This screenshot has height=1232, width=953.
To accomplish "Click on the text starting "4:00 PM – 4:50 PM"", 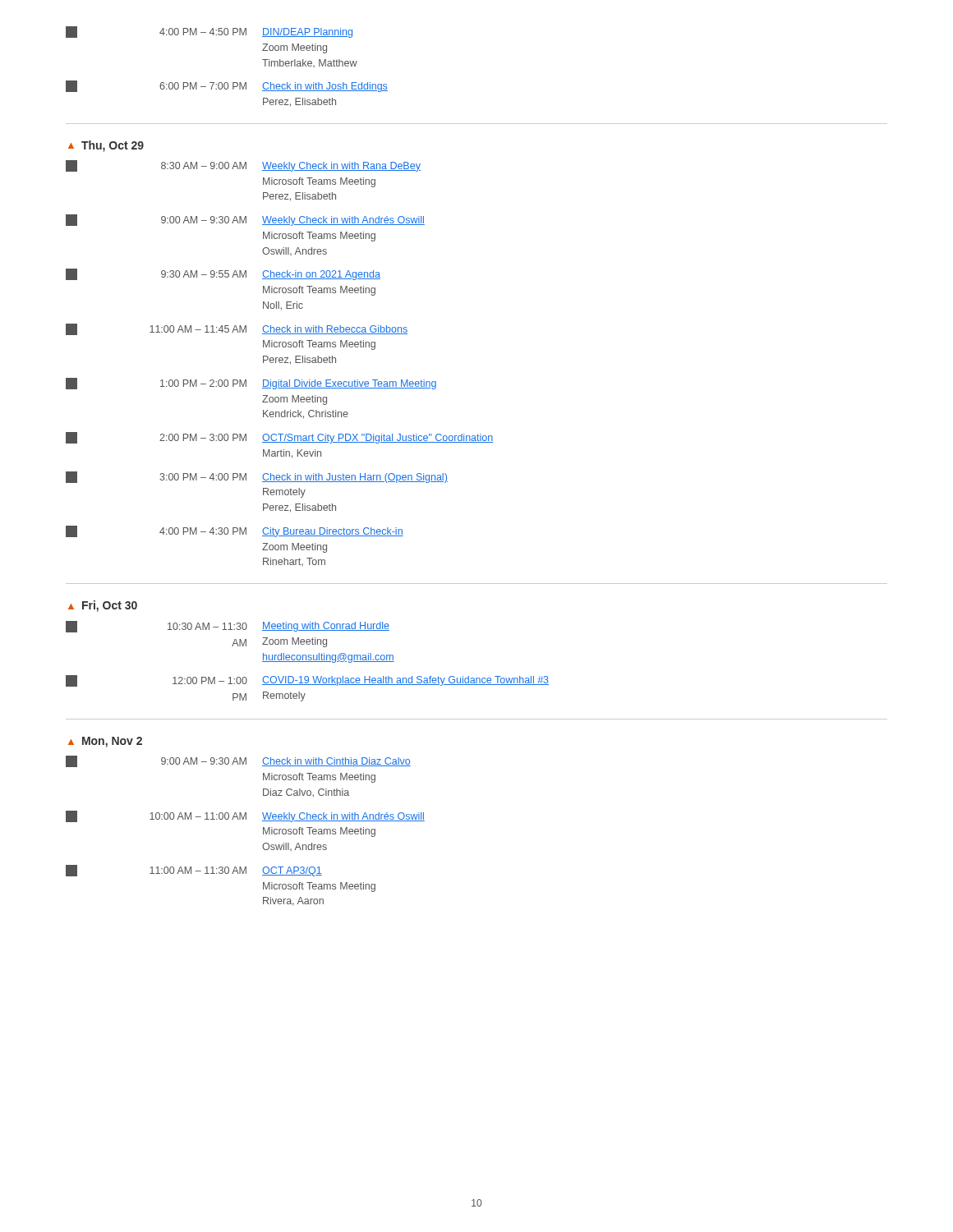I will [209, 32].
